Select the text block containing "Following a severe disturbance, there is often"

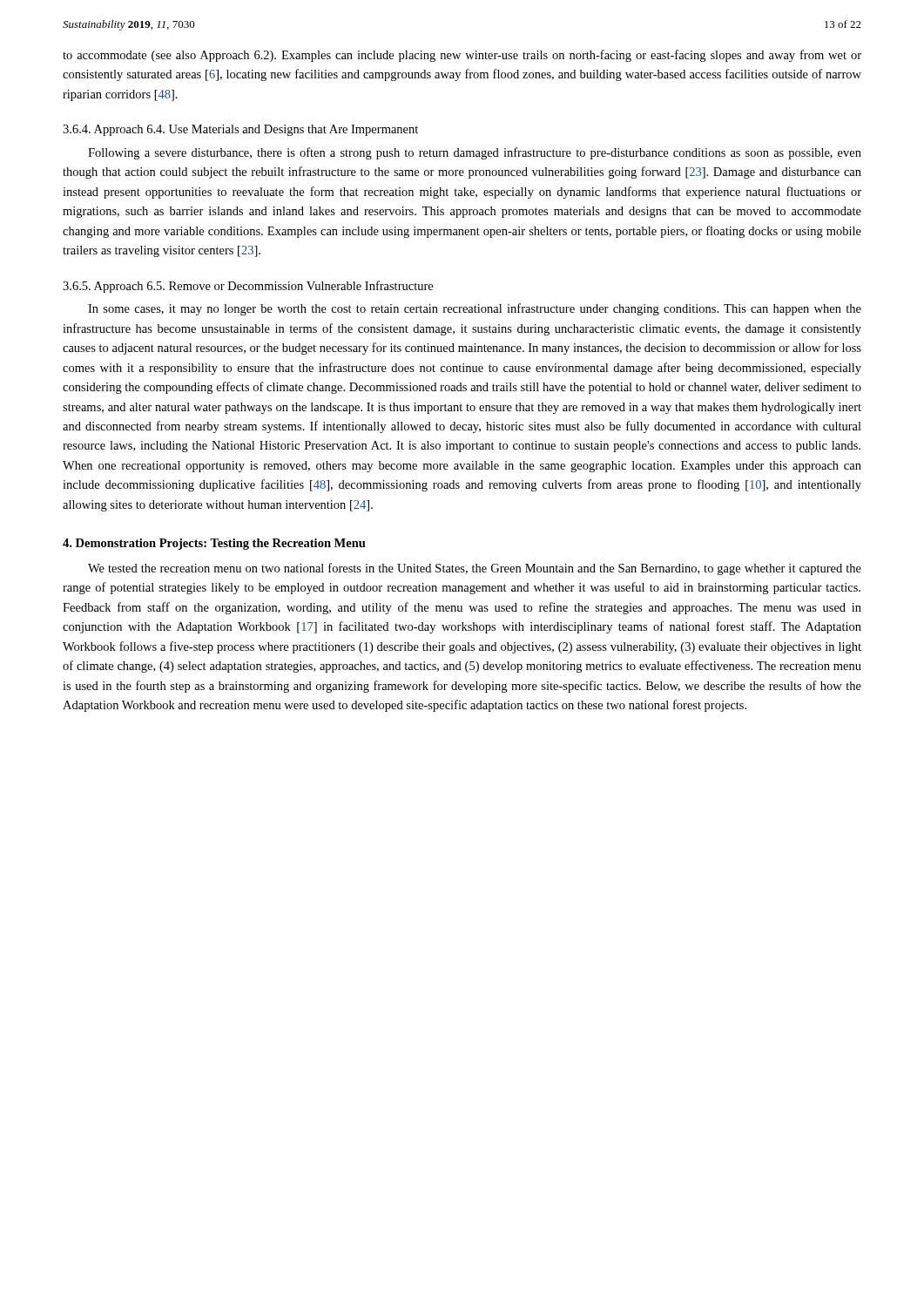pyautogui.click(x=462, y=201)
